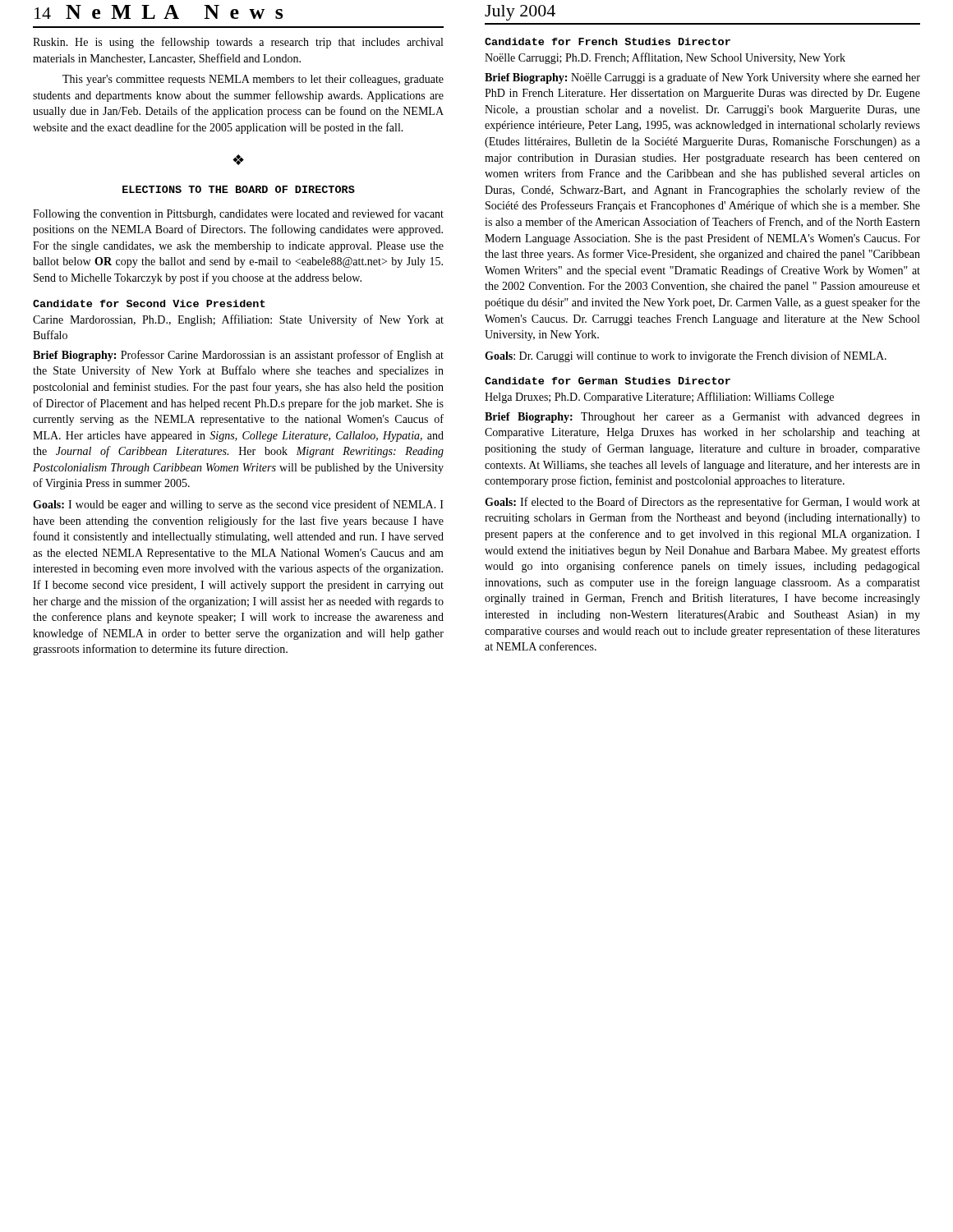
Task: Locate the section header that reads "Candidate for French"
Action: pos(702,42)
